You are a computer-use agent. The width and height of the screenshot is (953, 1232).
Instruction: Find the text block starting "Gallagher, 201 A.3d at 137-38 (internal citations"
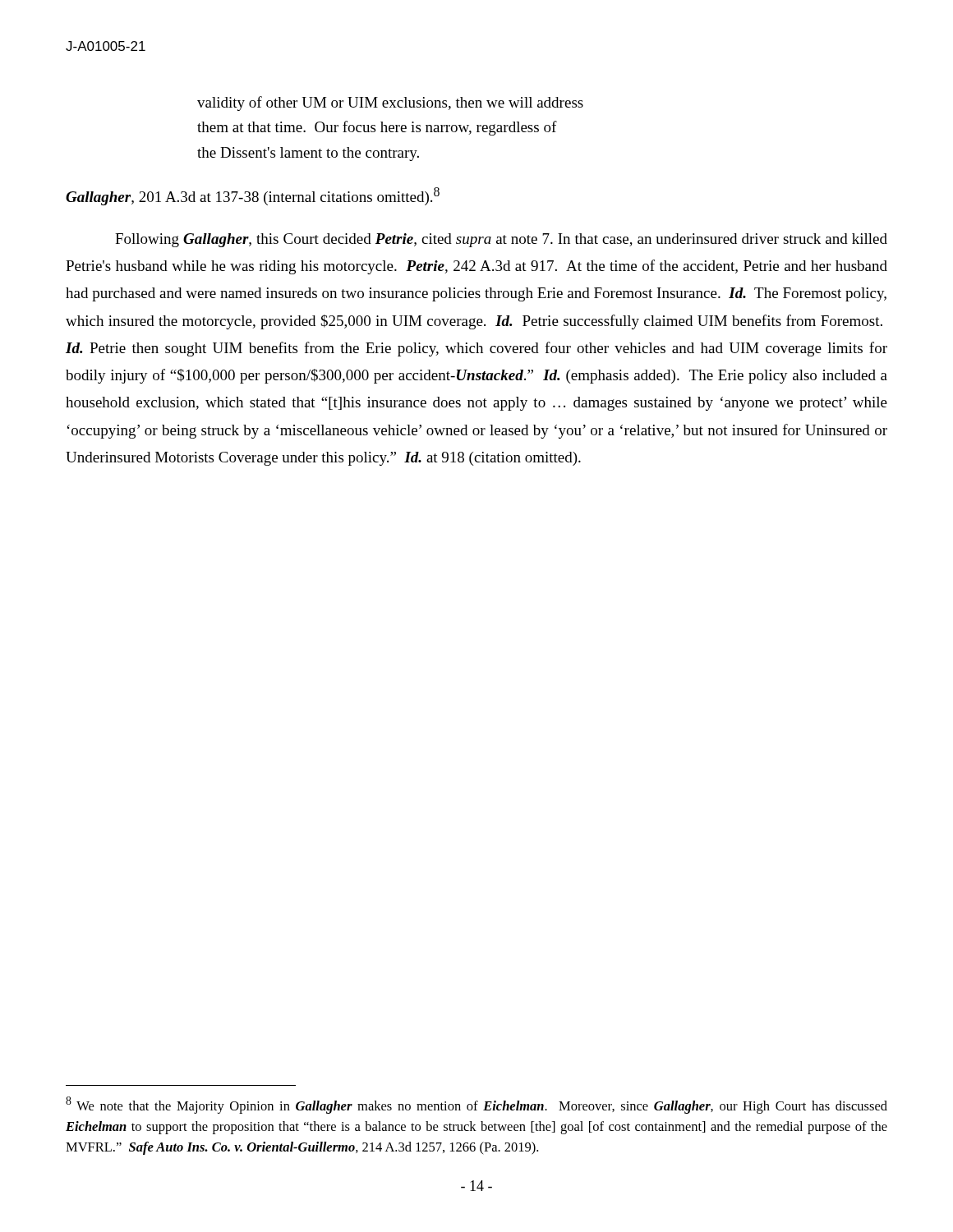tap(253, 194)
